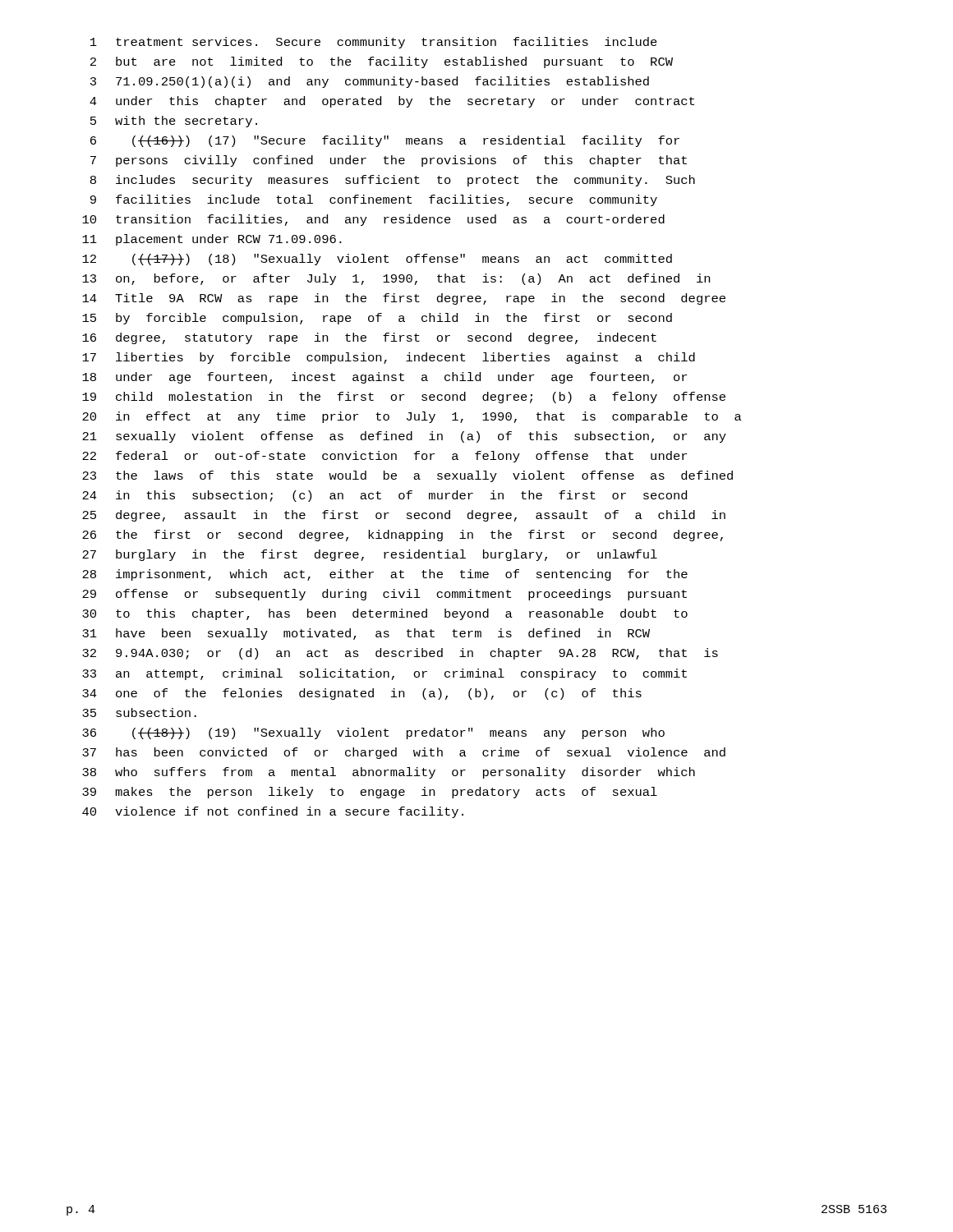Where is the passage that starts "15by forcible compulsion,"?
The image size is (953, 1232).
click(476, 319)
